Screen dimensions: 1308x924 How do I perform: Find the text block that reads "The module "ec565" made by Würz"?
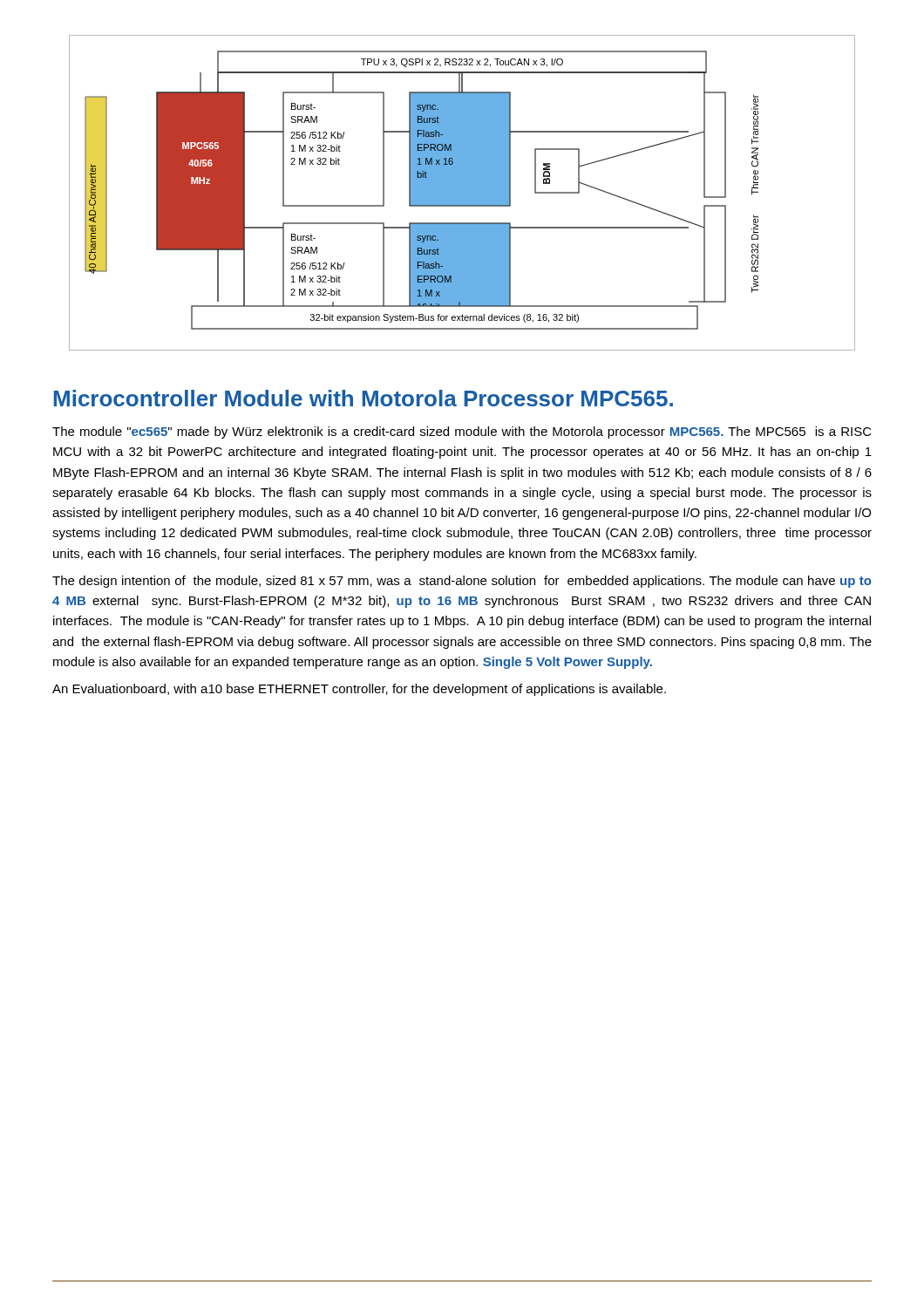(x=462, y=492)
